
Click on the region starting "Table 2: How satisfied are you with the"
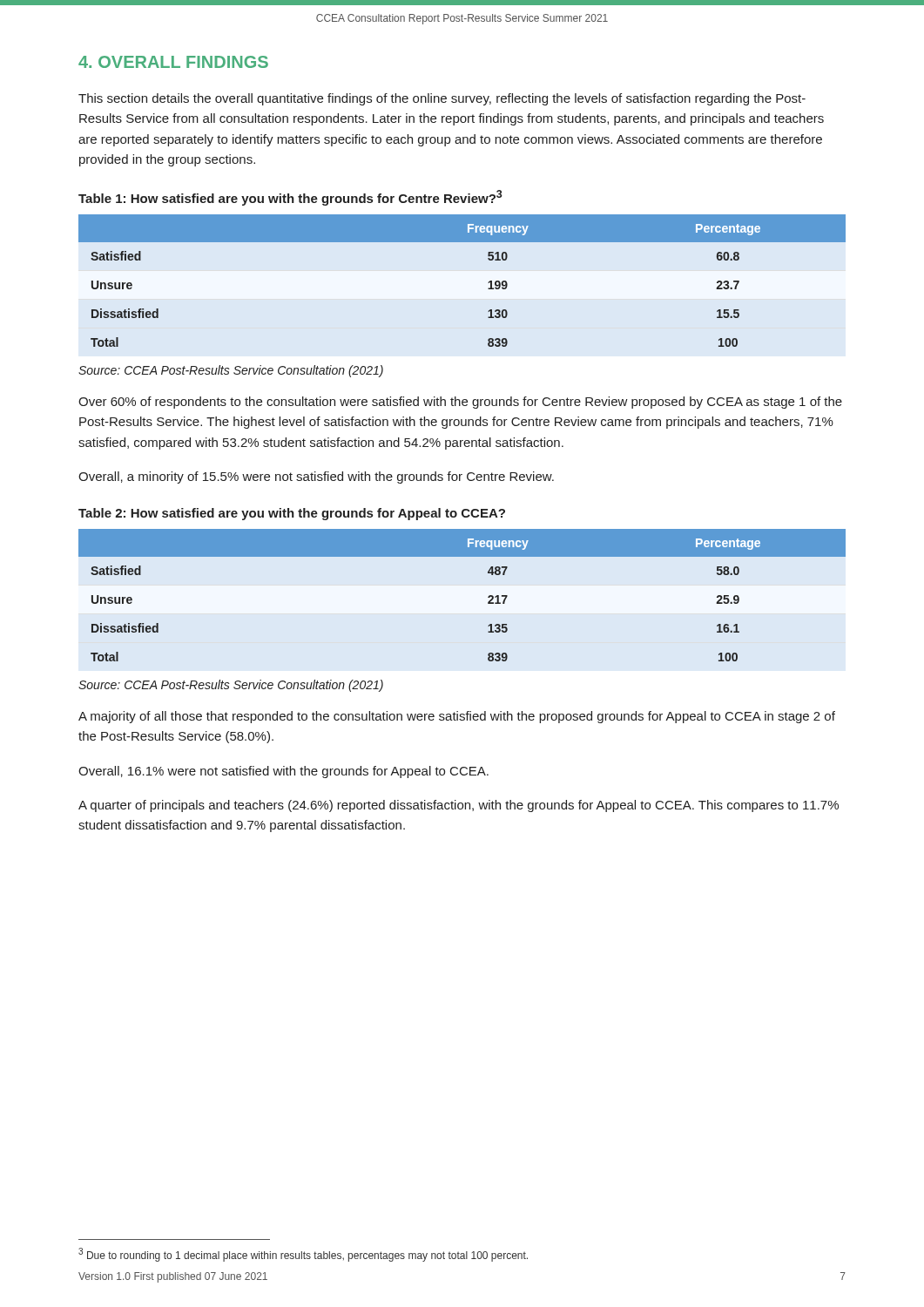292,513
